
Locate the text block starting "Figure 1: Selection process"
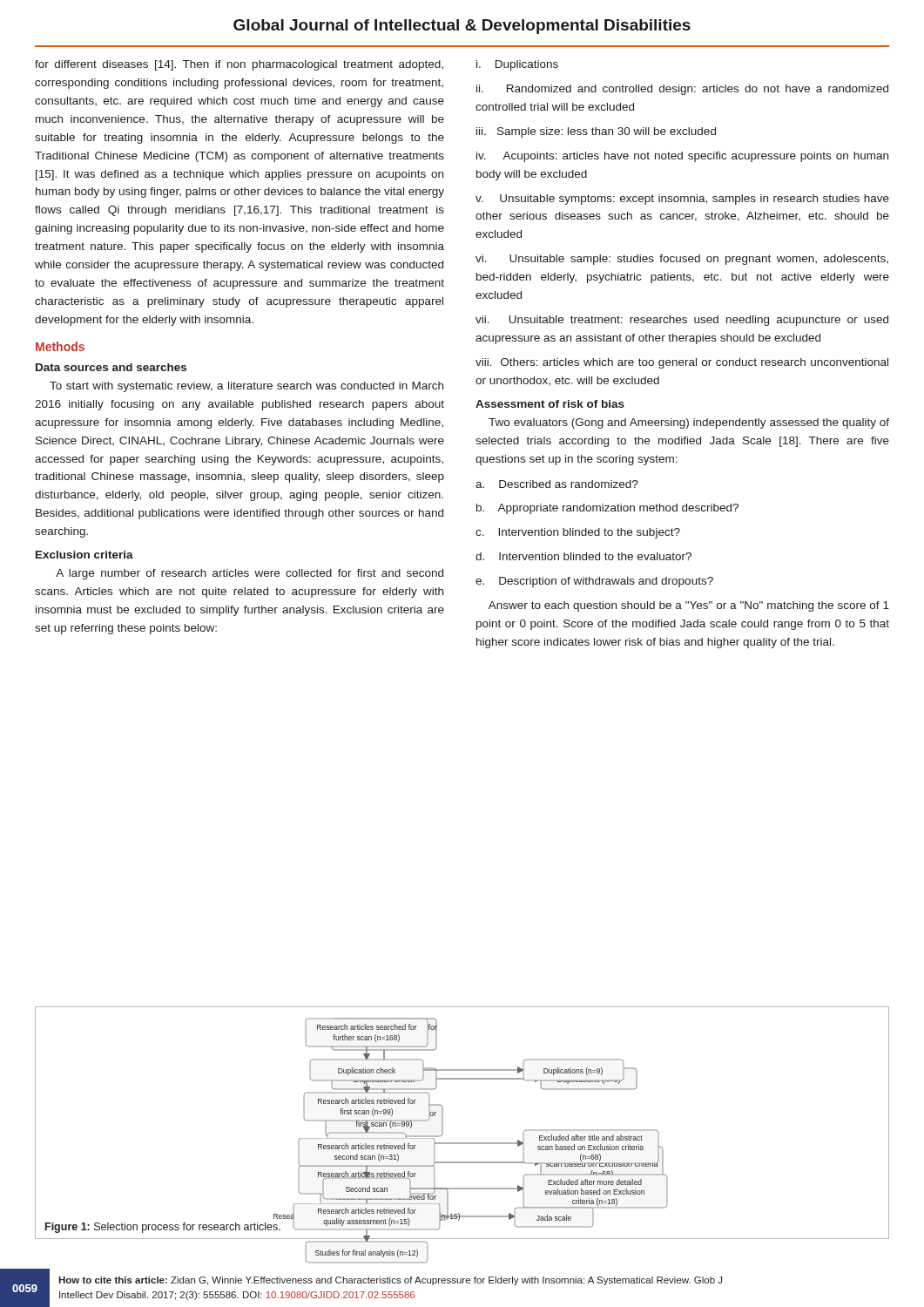(x=163, y=1227)
